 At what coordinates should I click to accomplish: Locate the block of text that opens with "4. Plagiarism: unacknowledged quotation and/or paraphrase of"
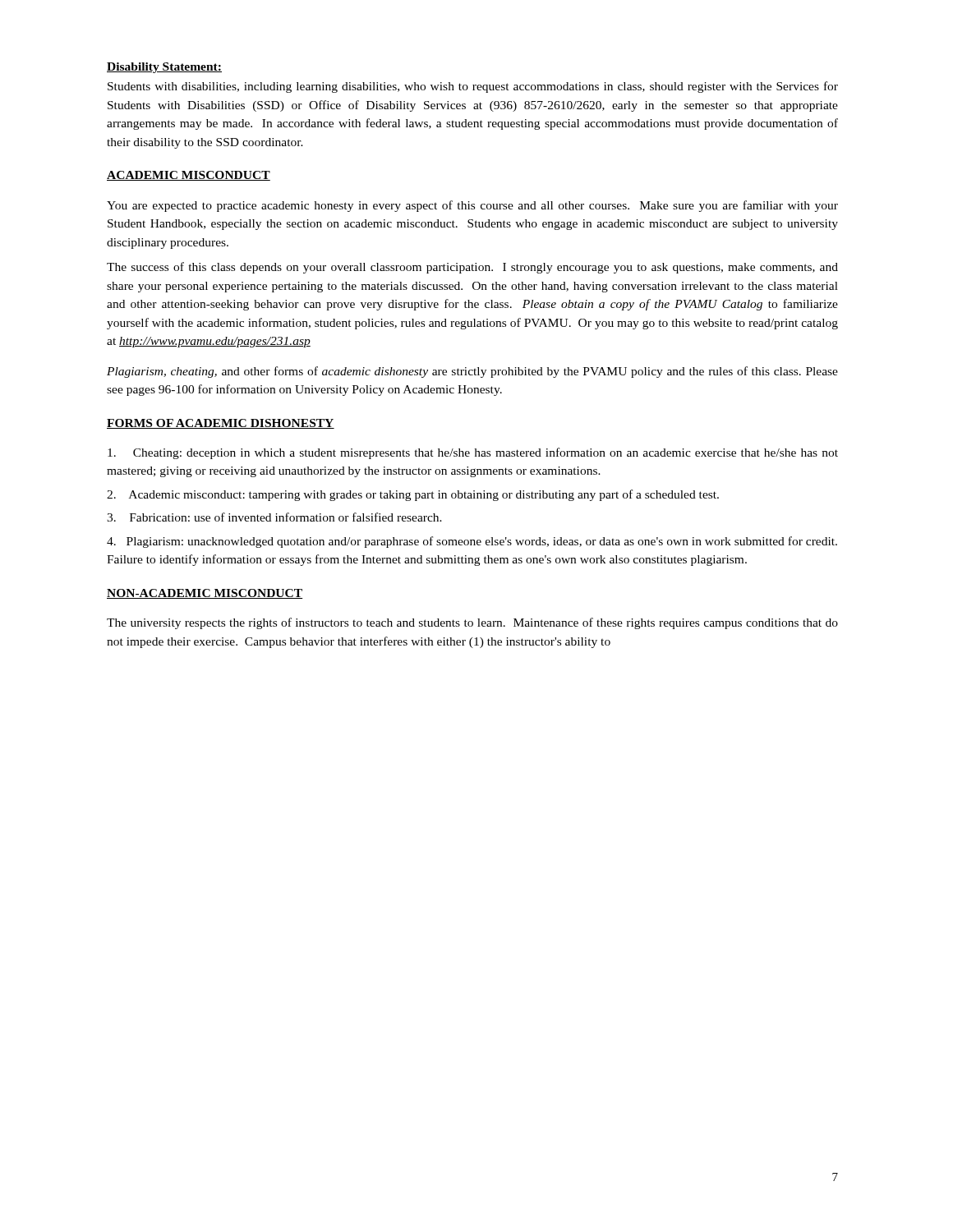(472, 550)
